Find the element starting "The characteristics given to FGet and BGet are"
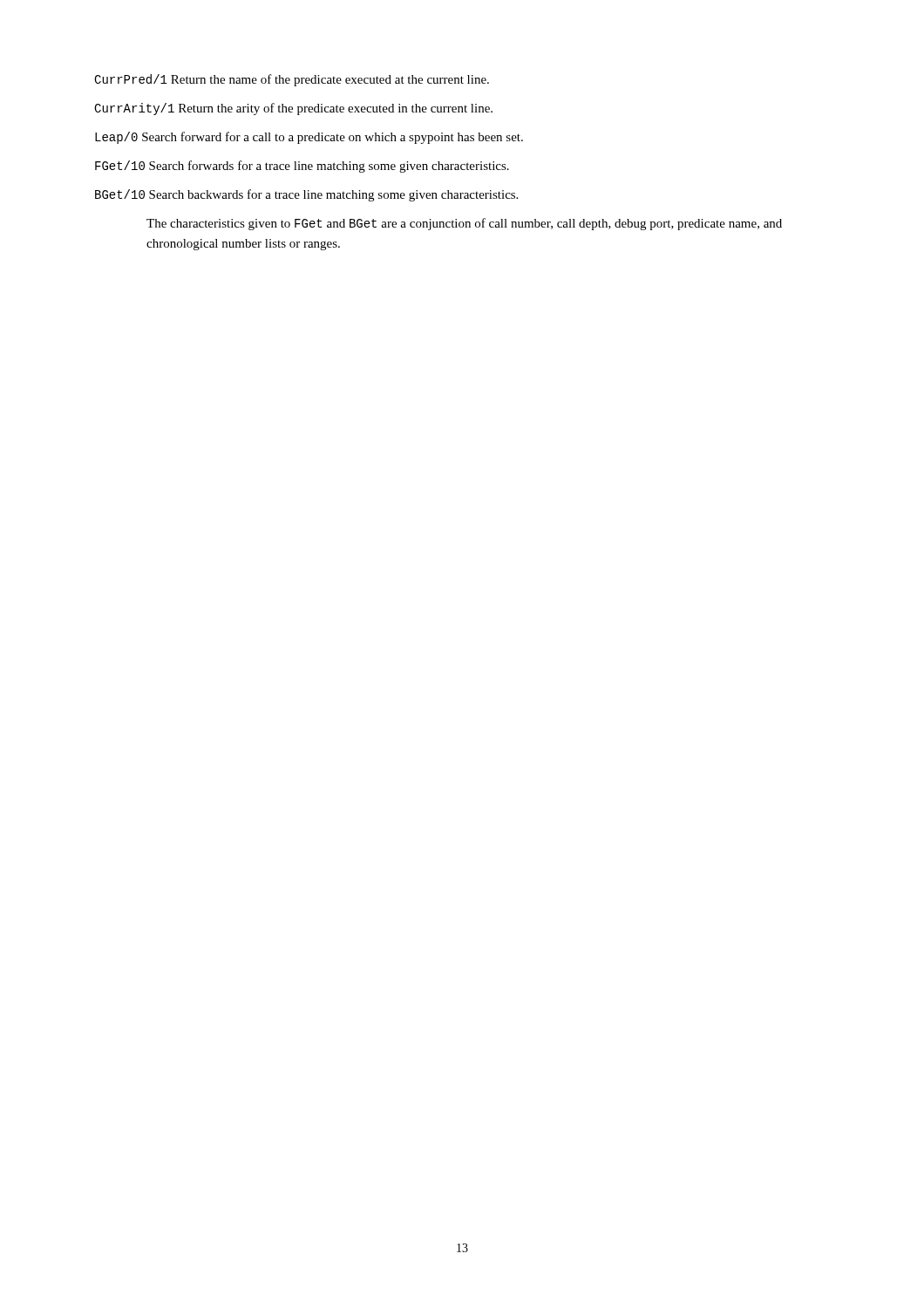Image resolution: width=924 pixels, height=1308 pixels. 464,233
